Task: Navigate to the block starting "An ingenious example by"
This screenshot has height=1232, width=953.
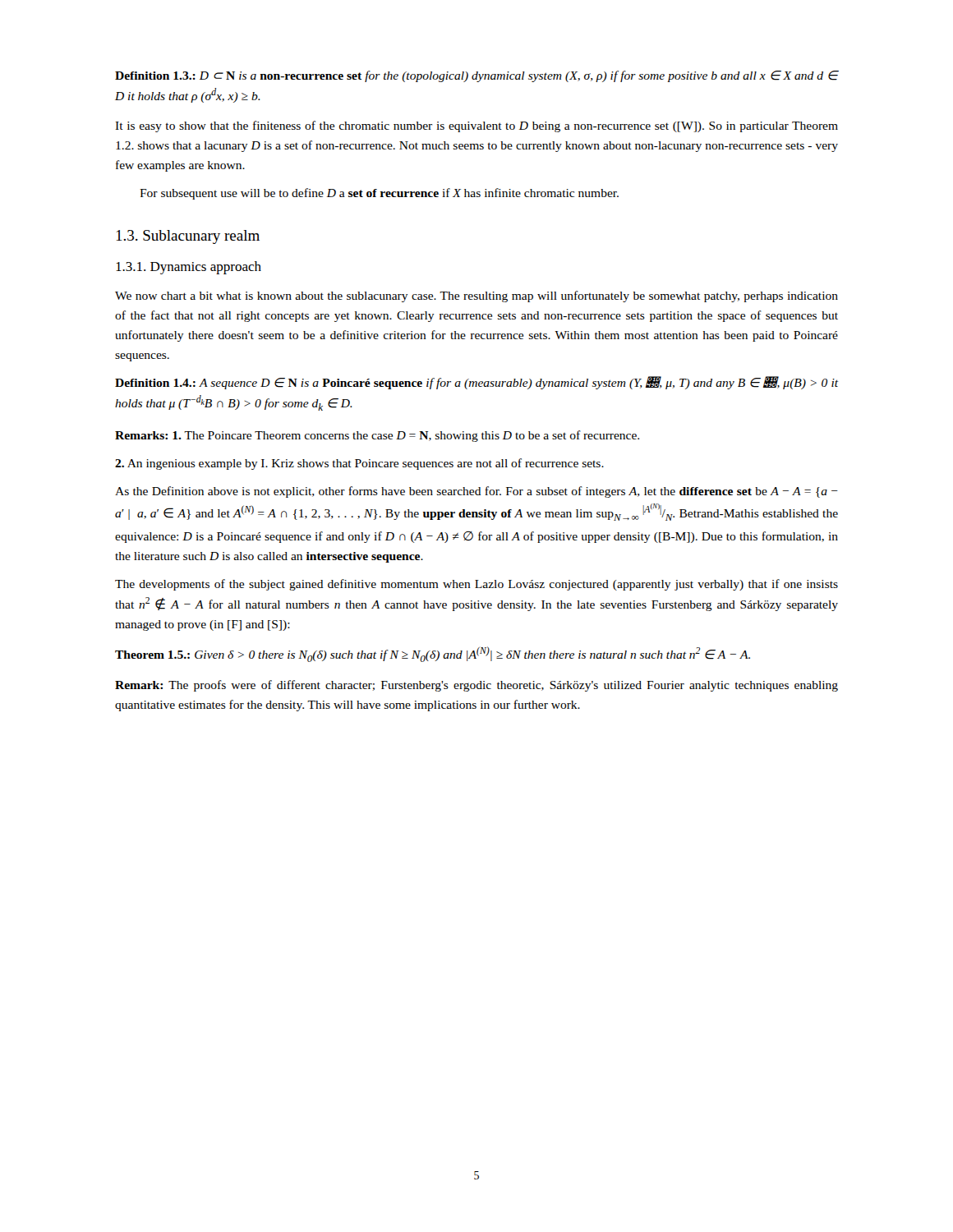Action: click(x=476, y=464)
